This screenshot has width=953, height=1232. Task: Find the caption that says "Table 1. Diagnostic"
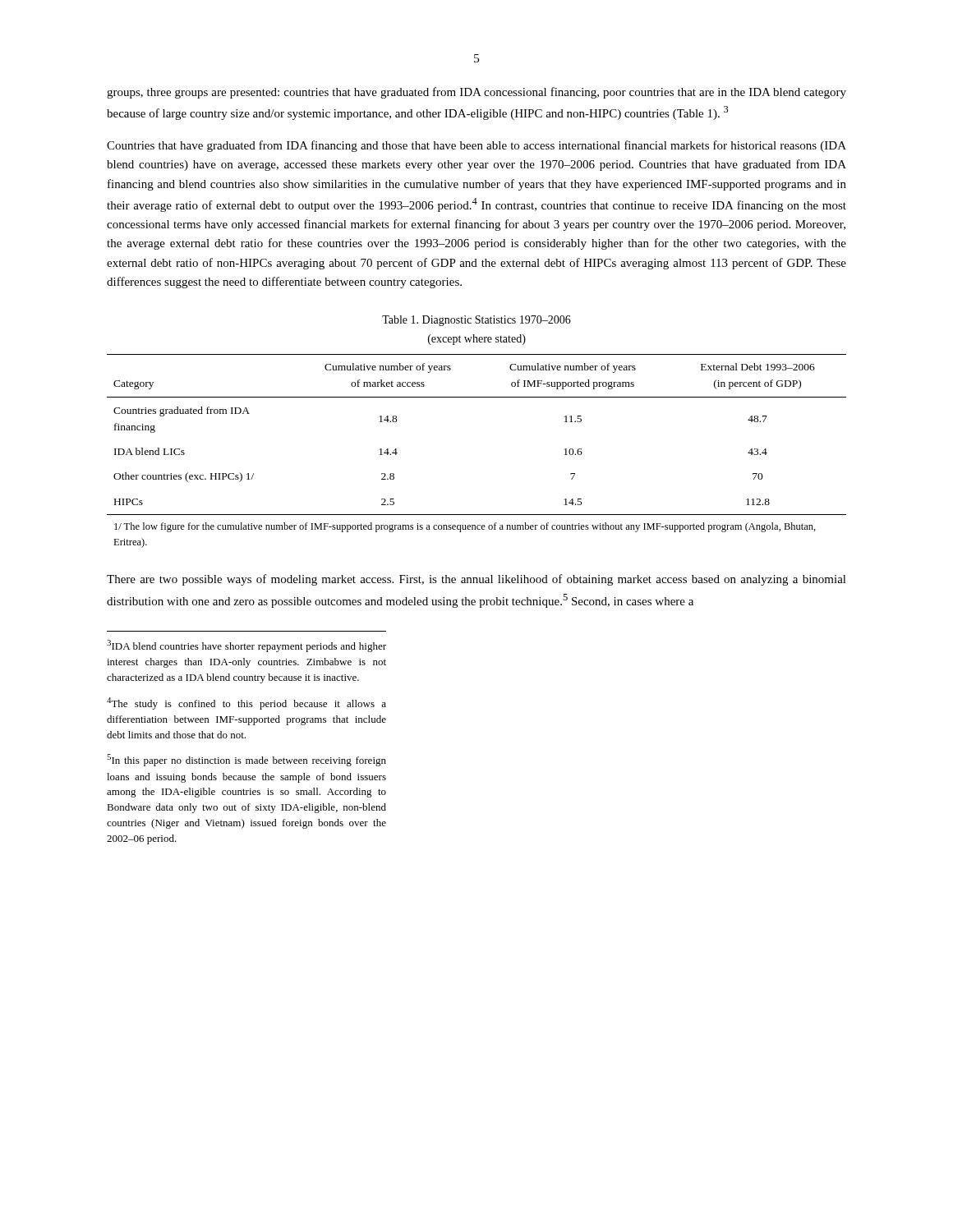click(x=476, y=320)
